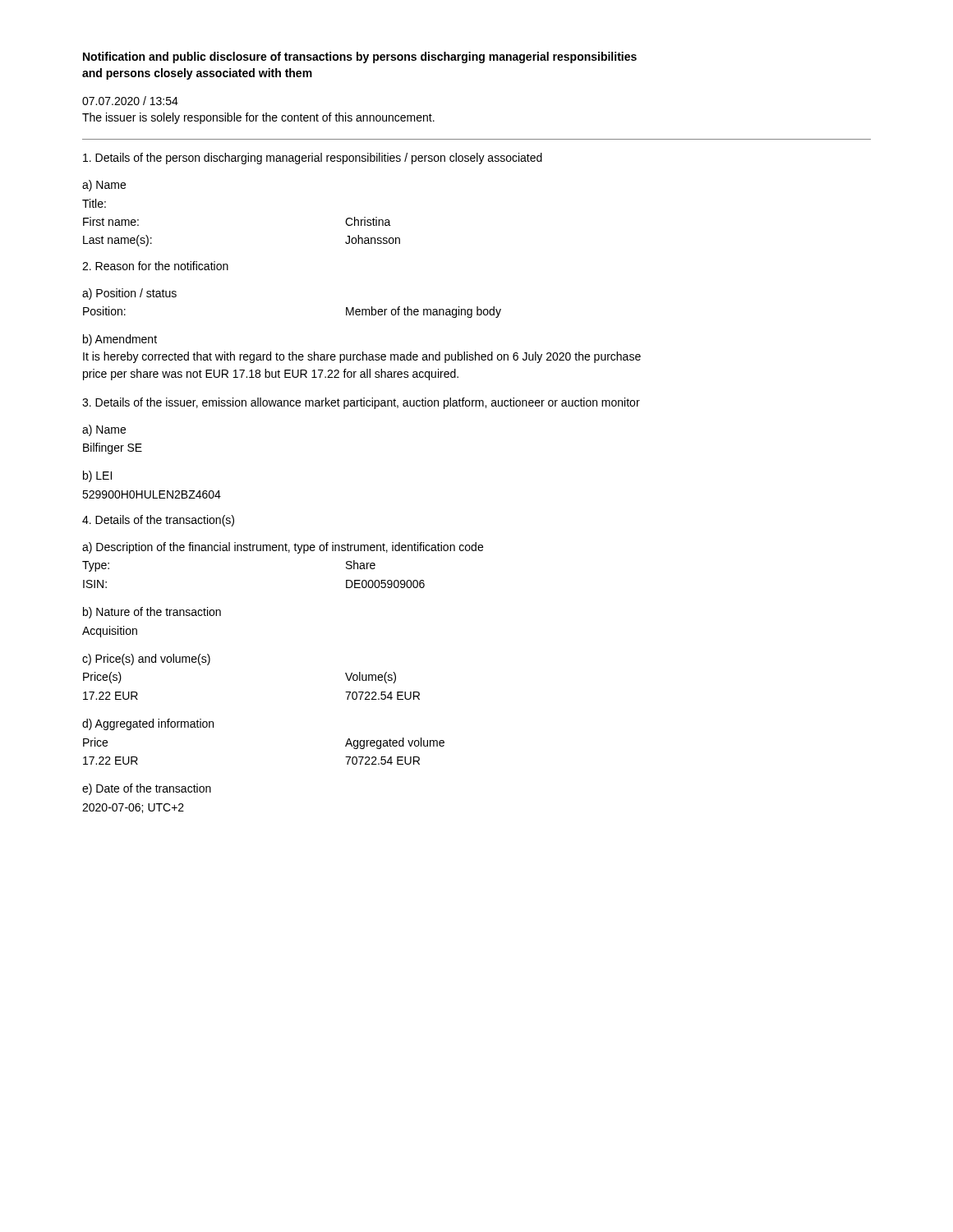Viewport: 953px width, 1232px height.
Task: Click on the passage starting "1. Details of"
Action: [476, 158]
